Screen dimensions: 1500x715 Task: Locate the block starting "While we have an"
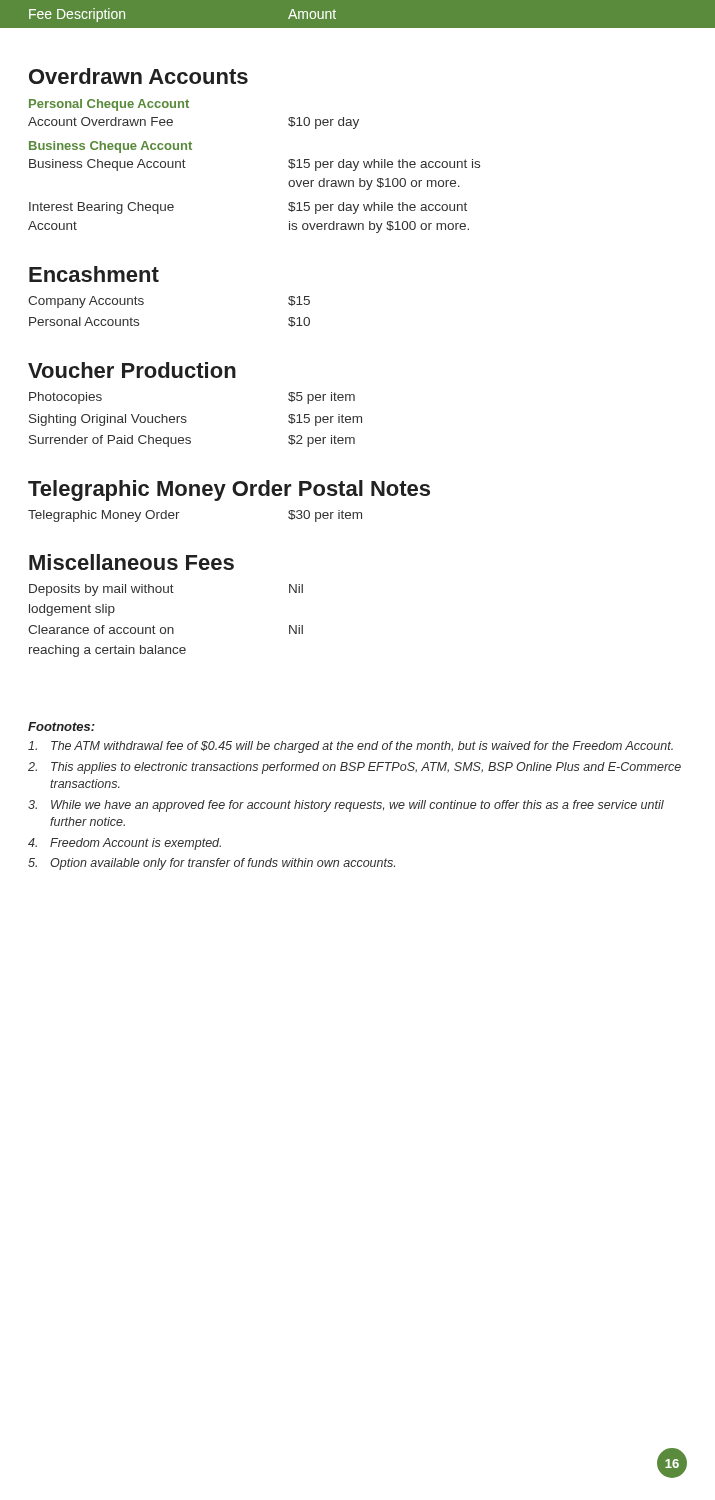(358, 814)
